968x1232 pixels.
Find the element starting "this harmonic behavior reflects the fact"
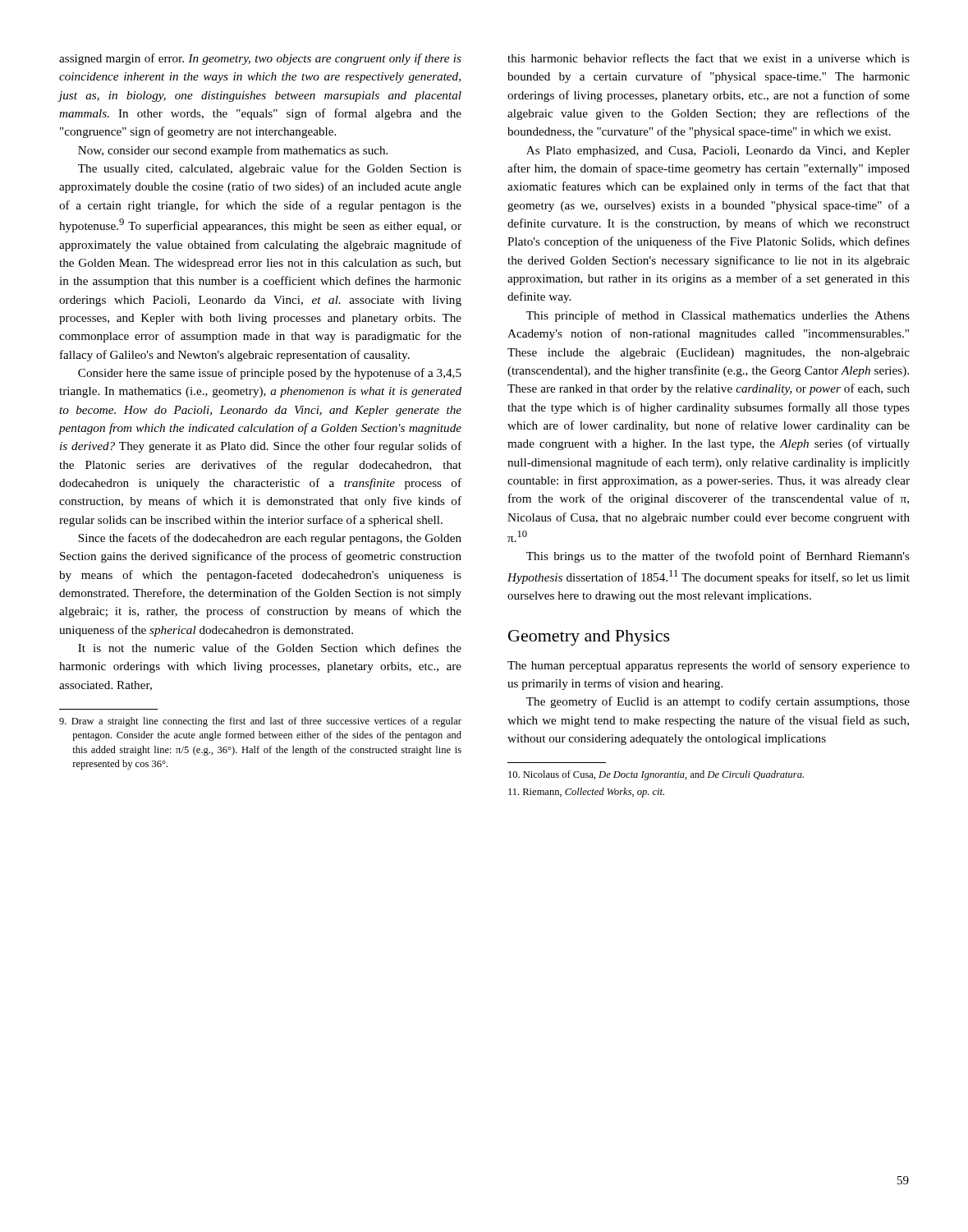(x=709, y=424)
